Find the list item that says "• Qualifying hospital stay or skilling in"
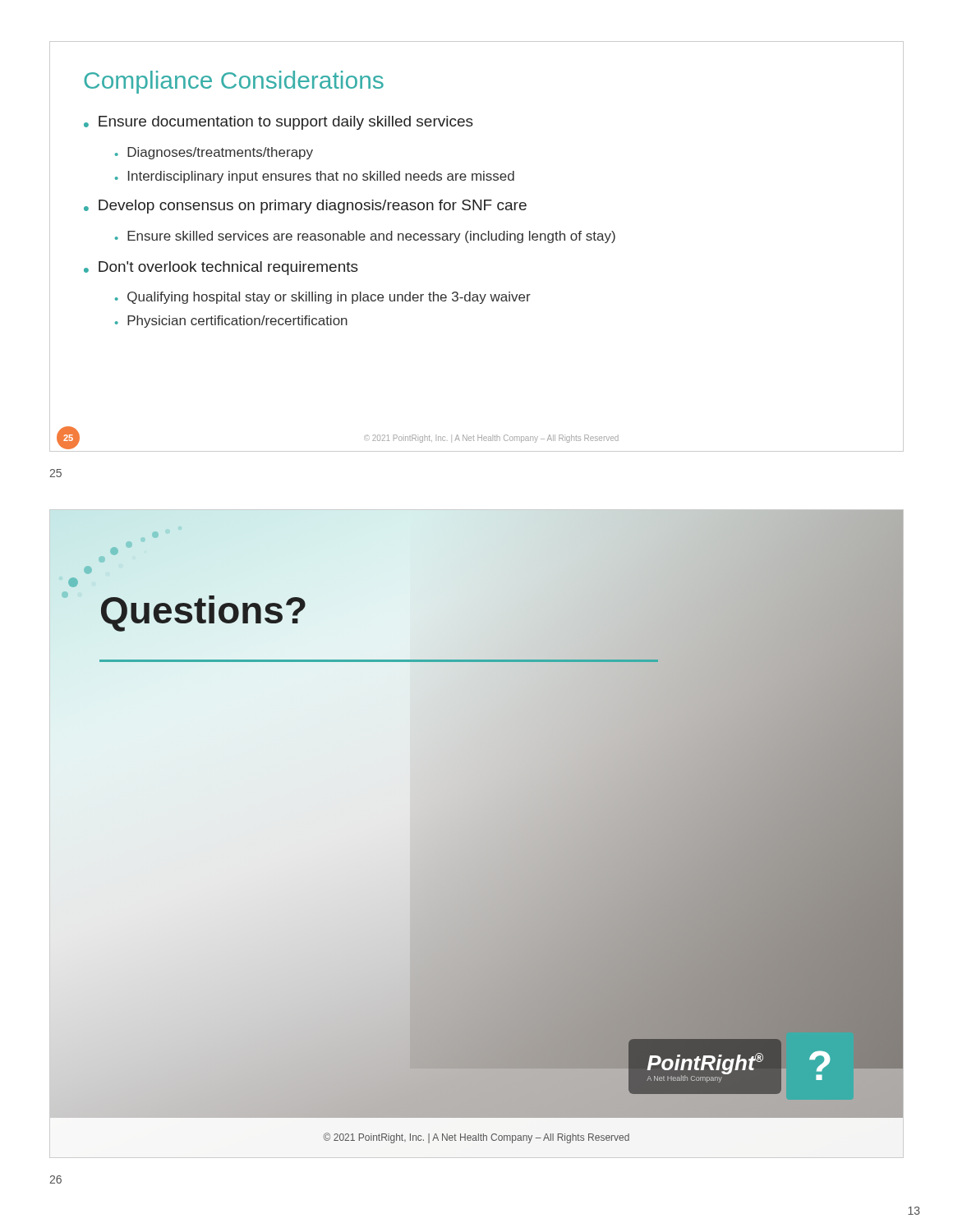This screenshot has width=953, height=1232. (322, 299)
